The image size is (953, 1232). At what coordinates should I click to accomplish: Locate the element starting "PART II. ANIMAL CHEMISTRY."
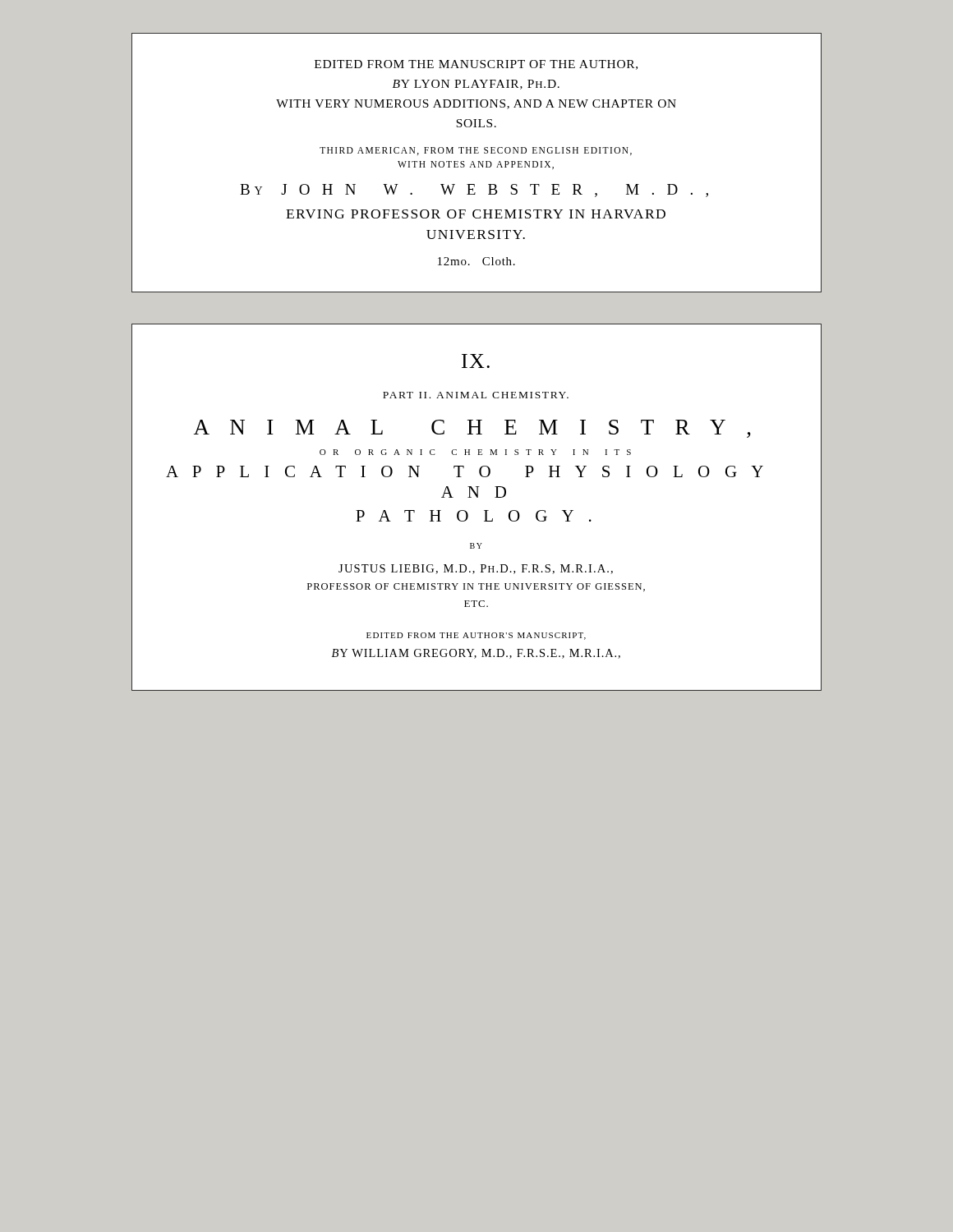(476, 395)
